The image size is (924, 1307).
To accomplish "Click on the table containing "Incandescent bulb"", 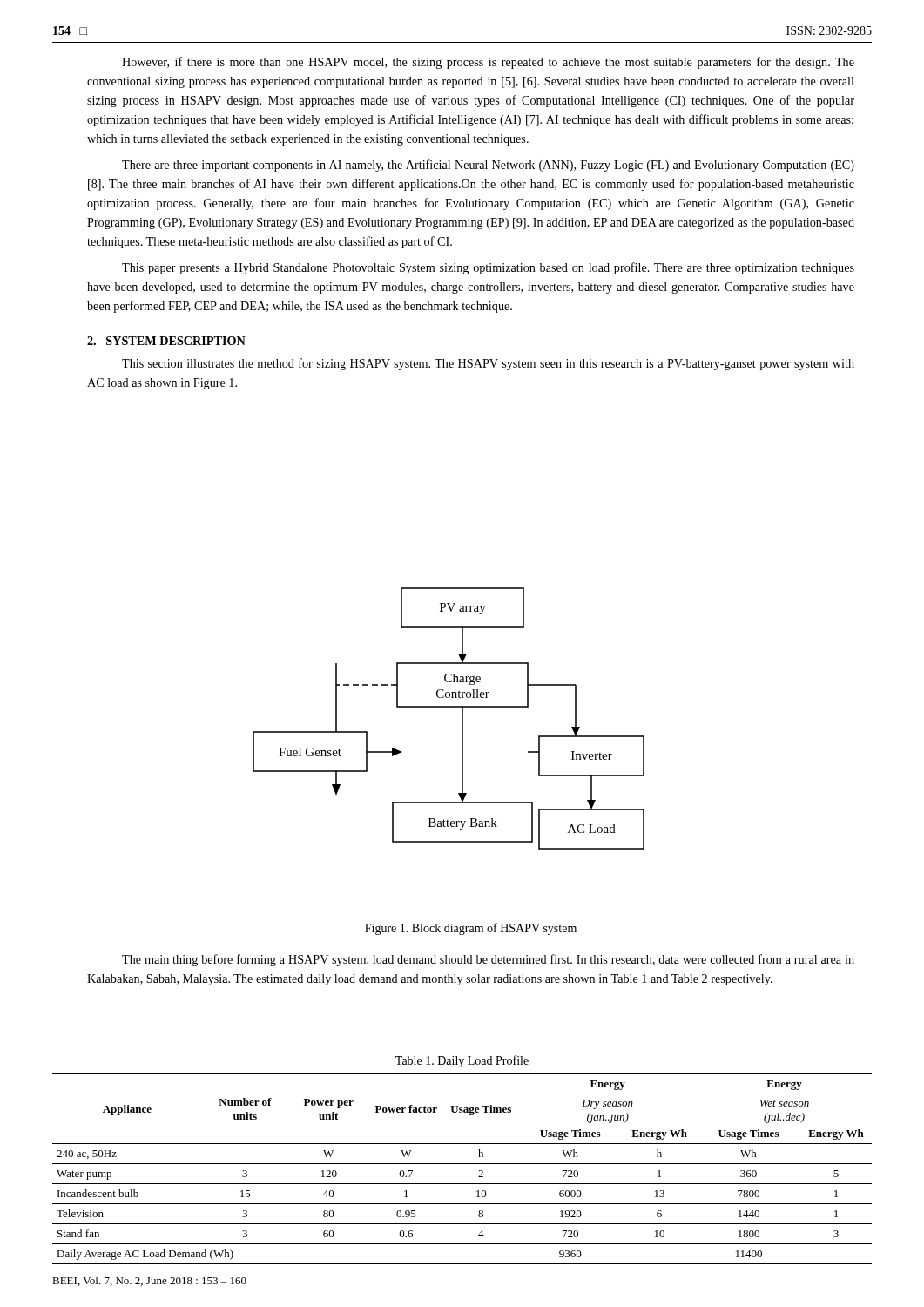I will 462,1159.
